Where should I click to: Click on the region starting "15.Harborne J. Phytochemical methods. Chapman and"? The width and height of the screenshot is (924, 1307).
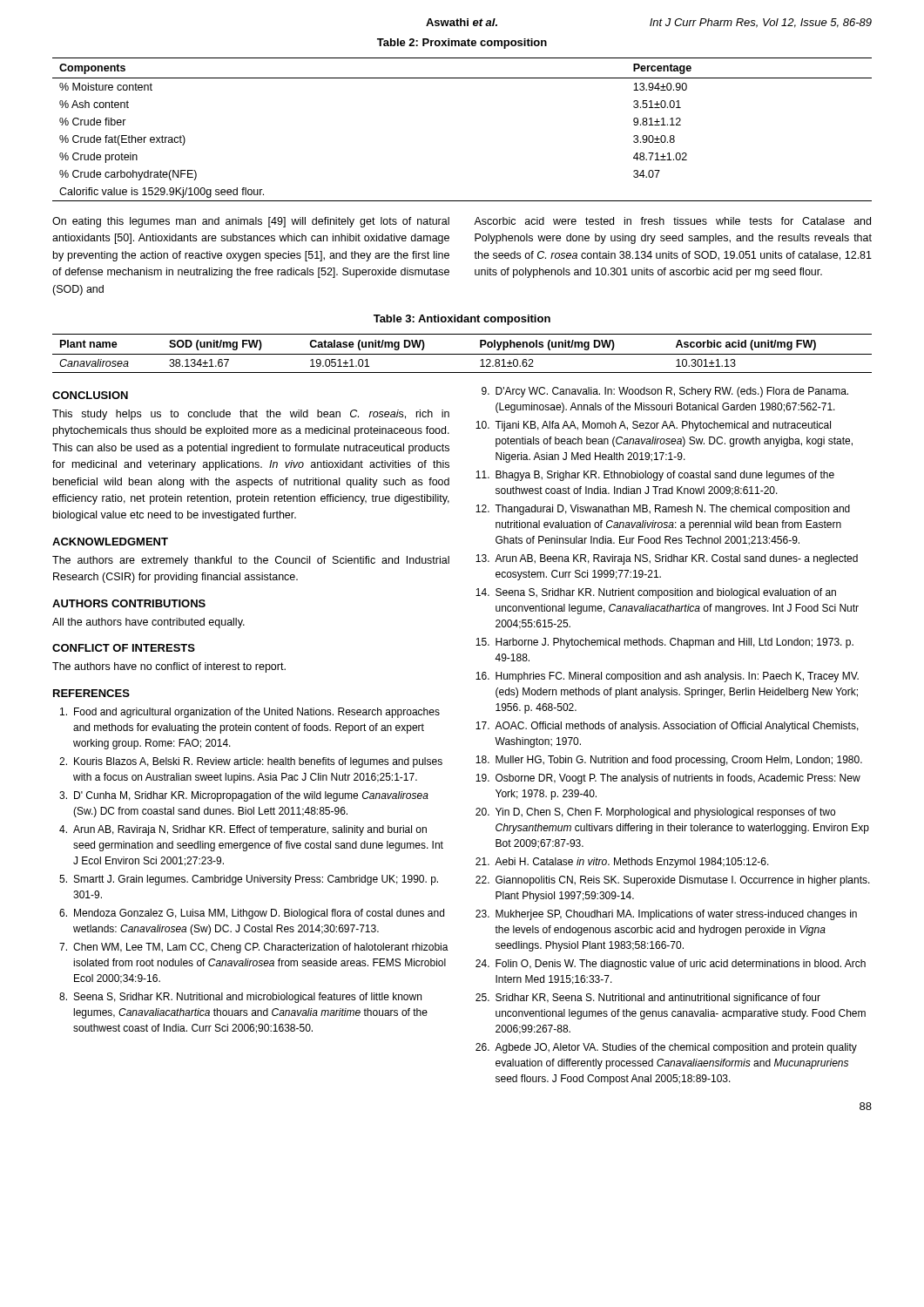coord(673,650)
